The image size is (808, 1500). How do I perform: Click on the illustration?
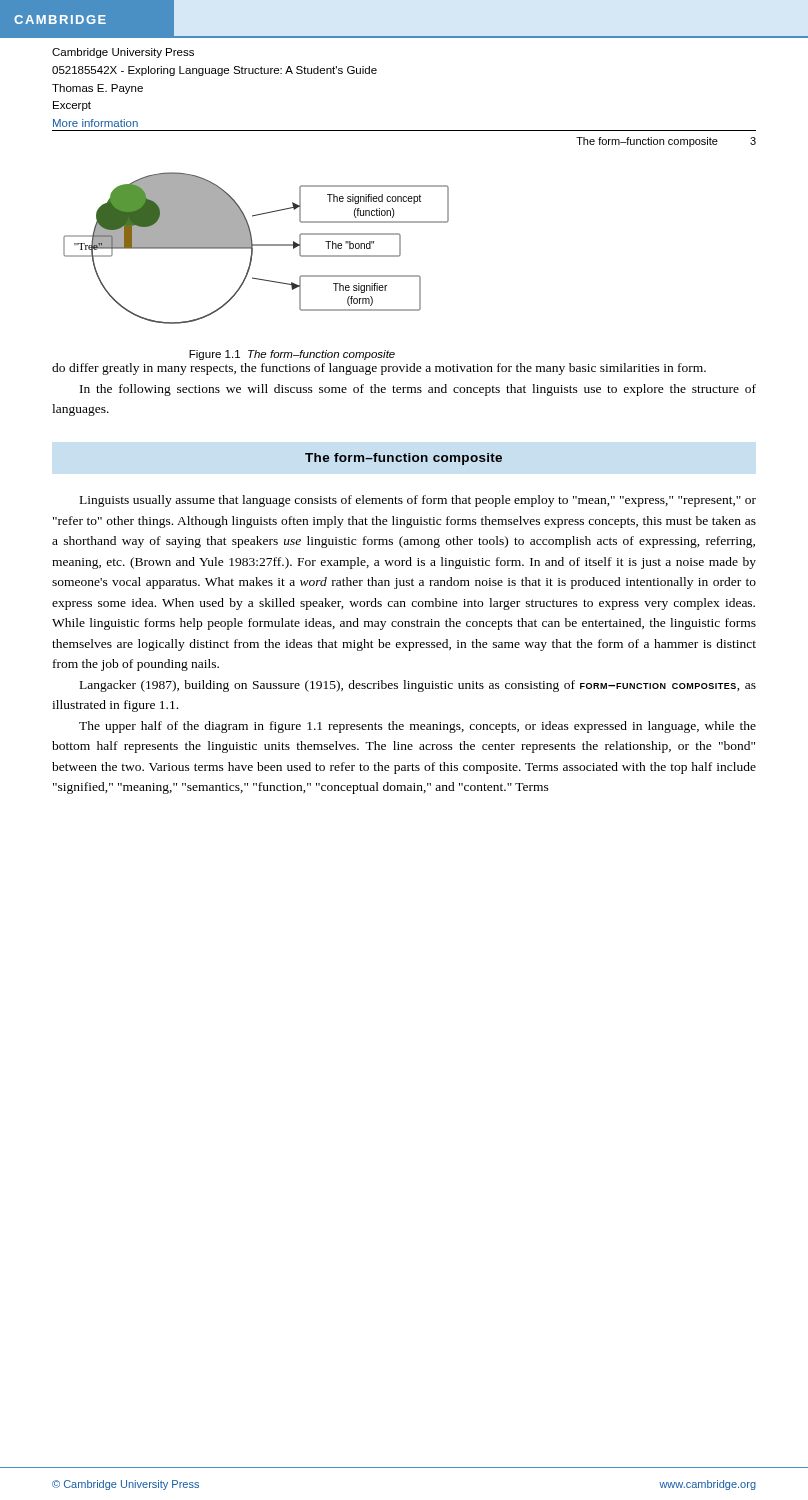(292, 248)
